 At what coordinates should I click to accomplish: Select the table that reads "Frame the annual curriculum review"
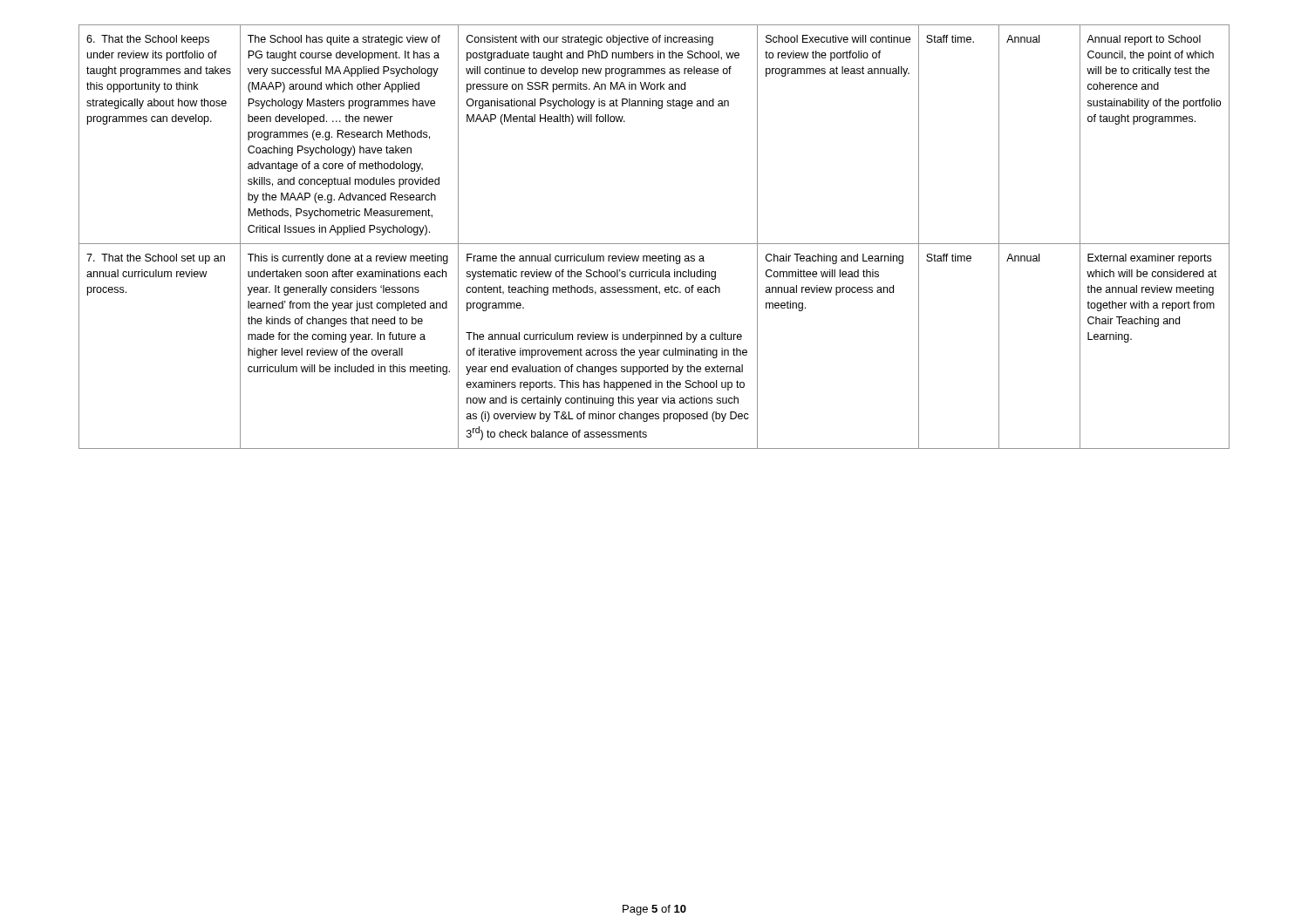click(654, 237)
